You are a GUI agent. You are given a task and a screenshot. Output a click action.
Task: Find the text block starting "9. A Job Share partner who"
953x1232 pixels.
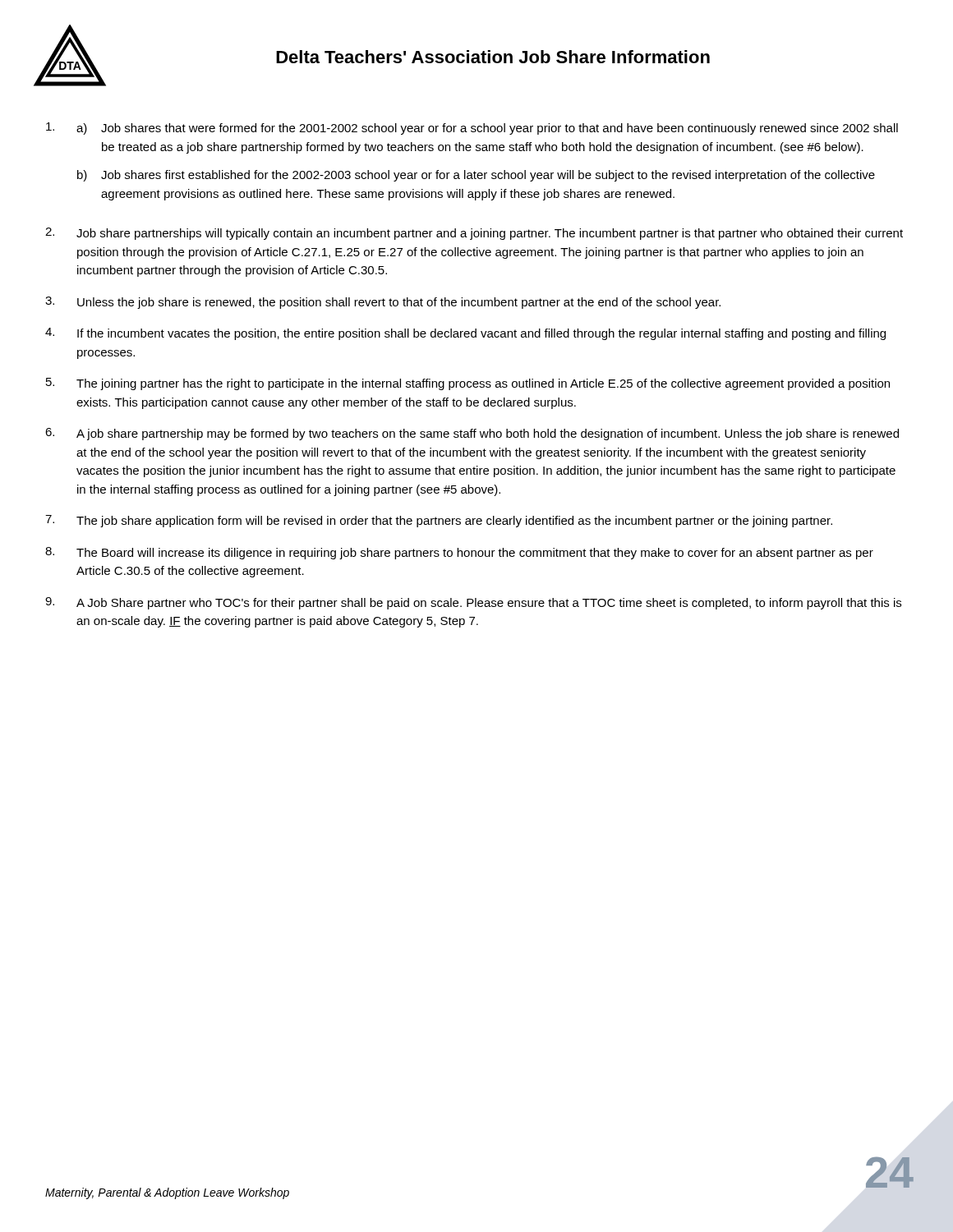pyautogui.click(x=474, y=612)
